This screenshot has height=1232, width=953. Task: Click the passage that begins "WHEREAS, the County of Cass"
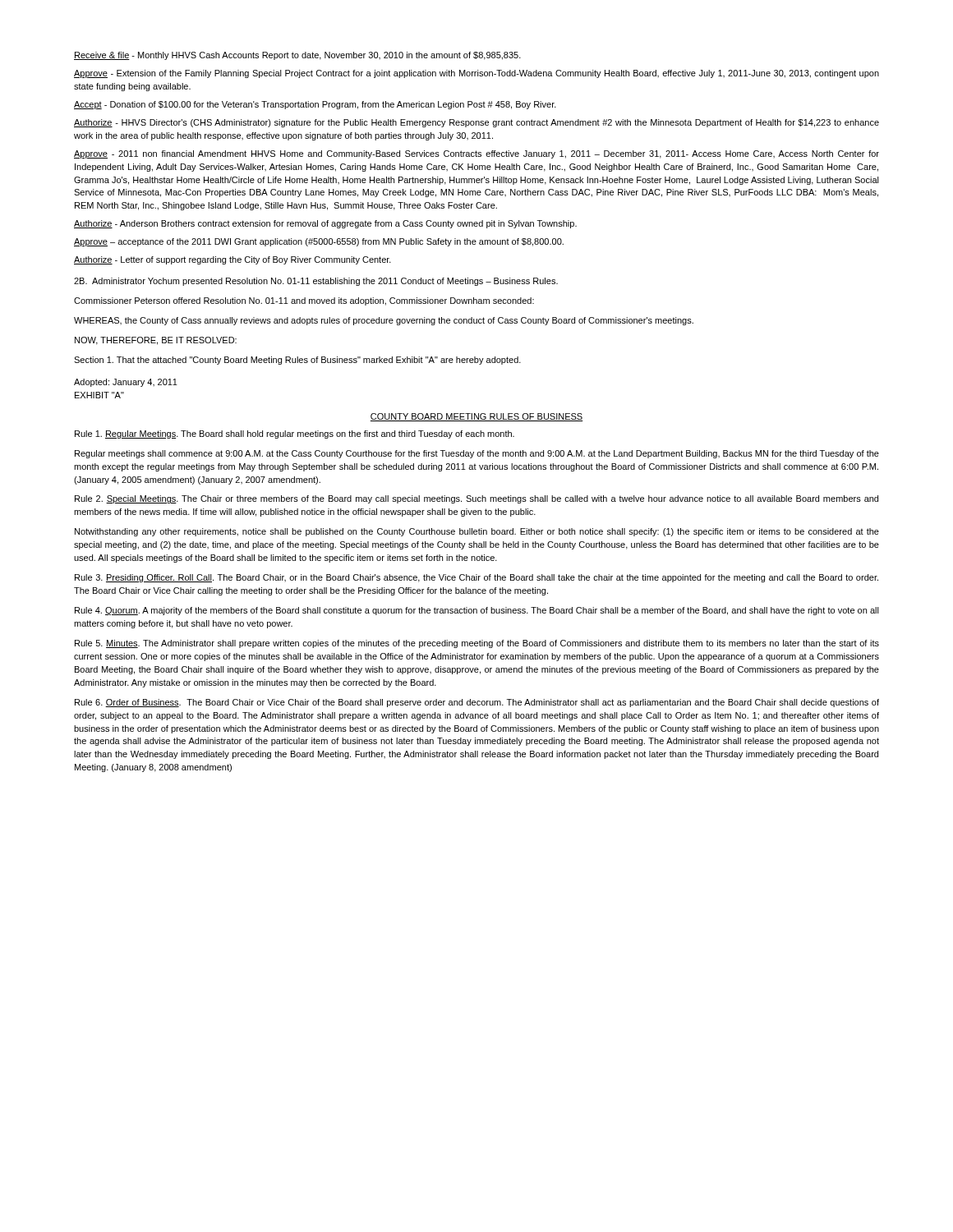tap(476, 321)
